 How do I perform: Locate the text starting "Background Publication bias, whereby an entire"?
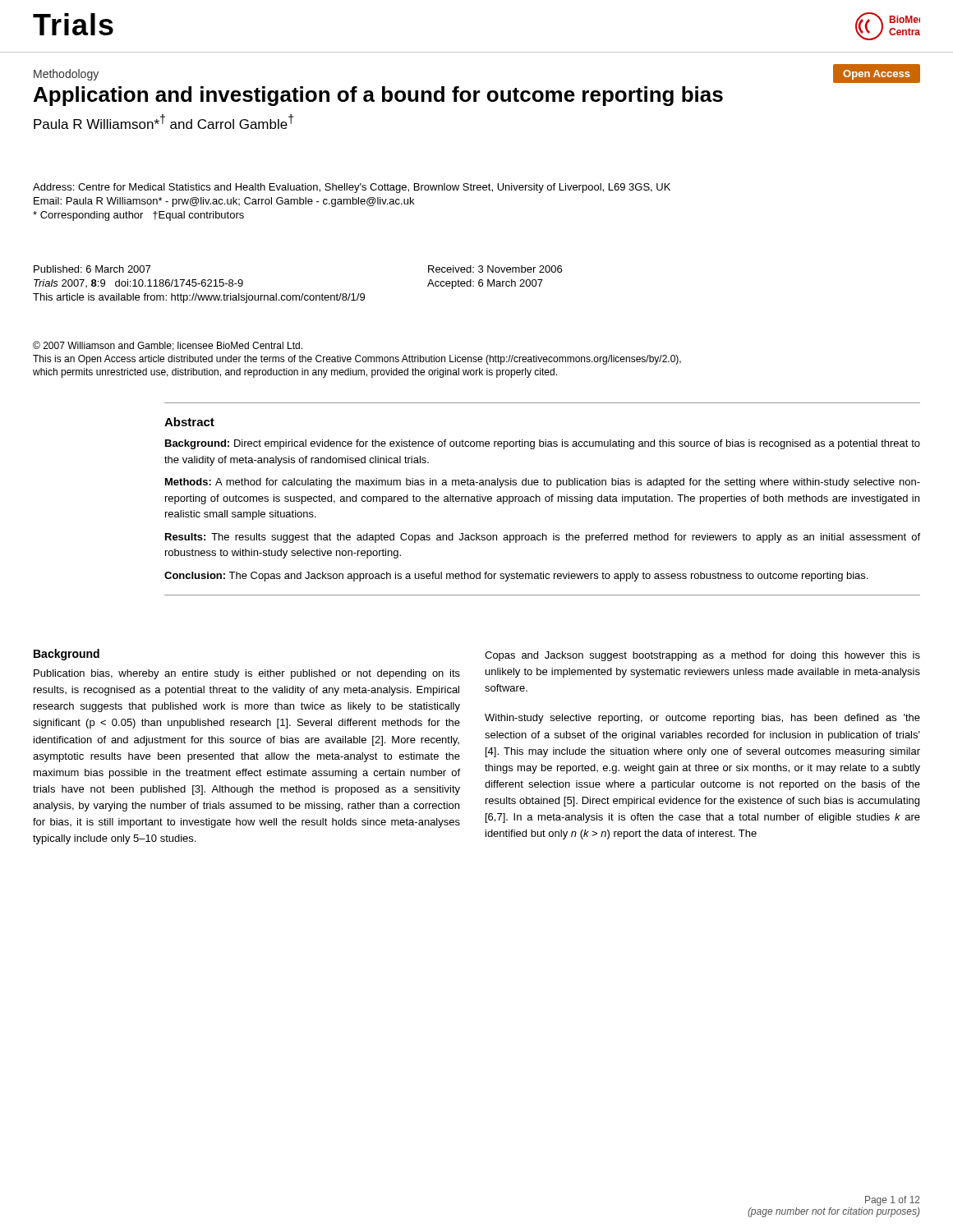[x=246, y=747]
